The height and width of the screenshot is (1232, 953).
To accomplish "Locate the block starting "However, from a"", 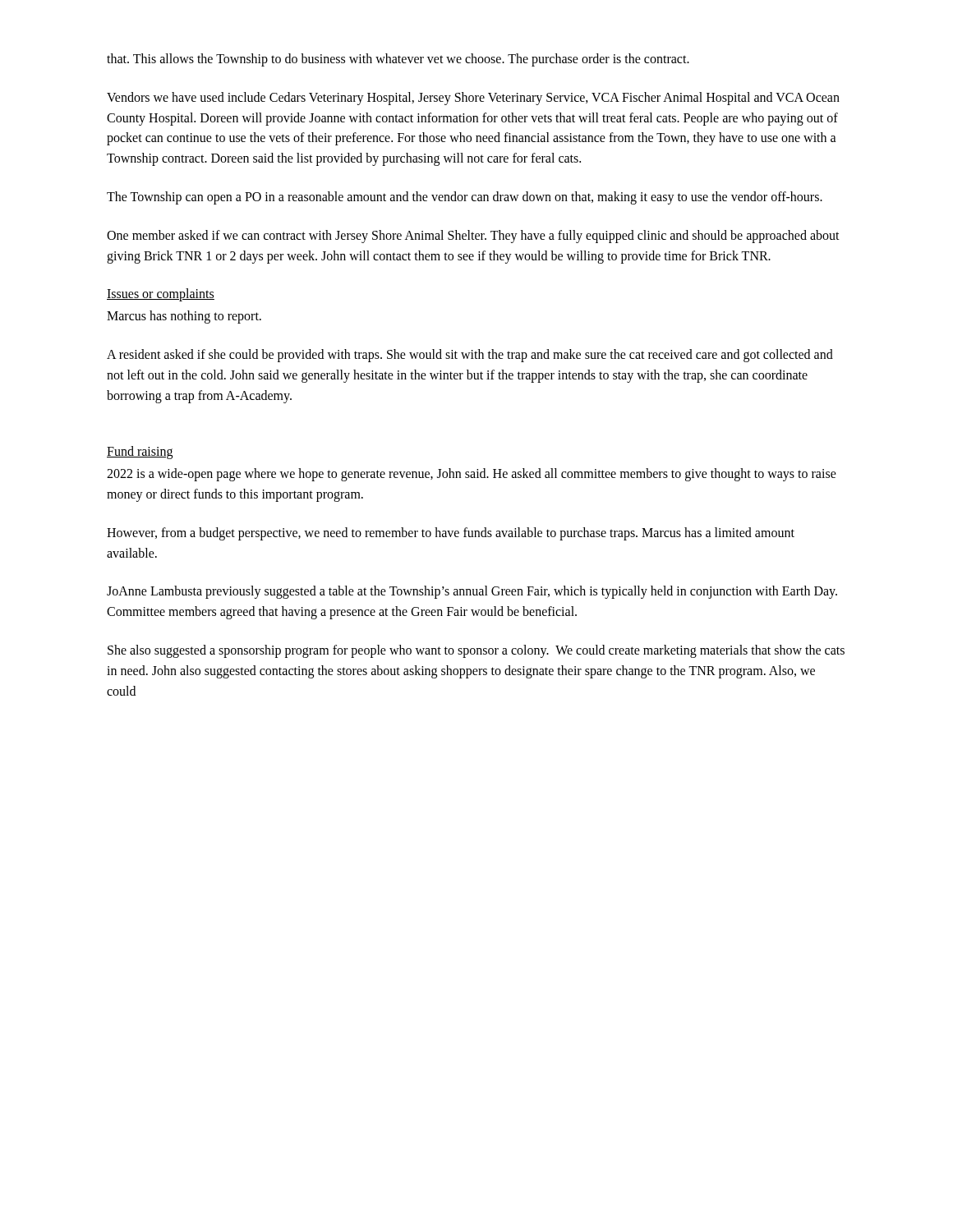I will click(451, 543).
